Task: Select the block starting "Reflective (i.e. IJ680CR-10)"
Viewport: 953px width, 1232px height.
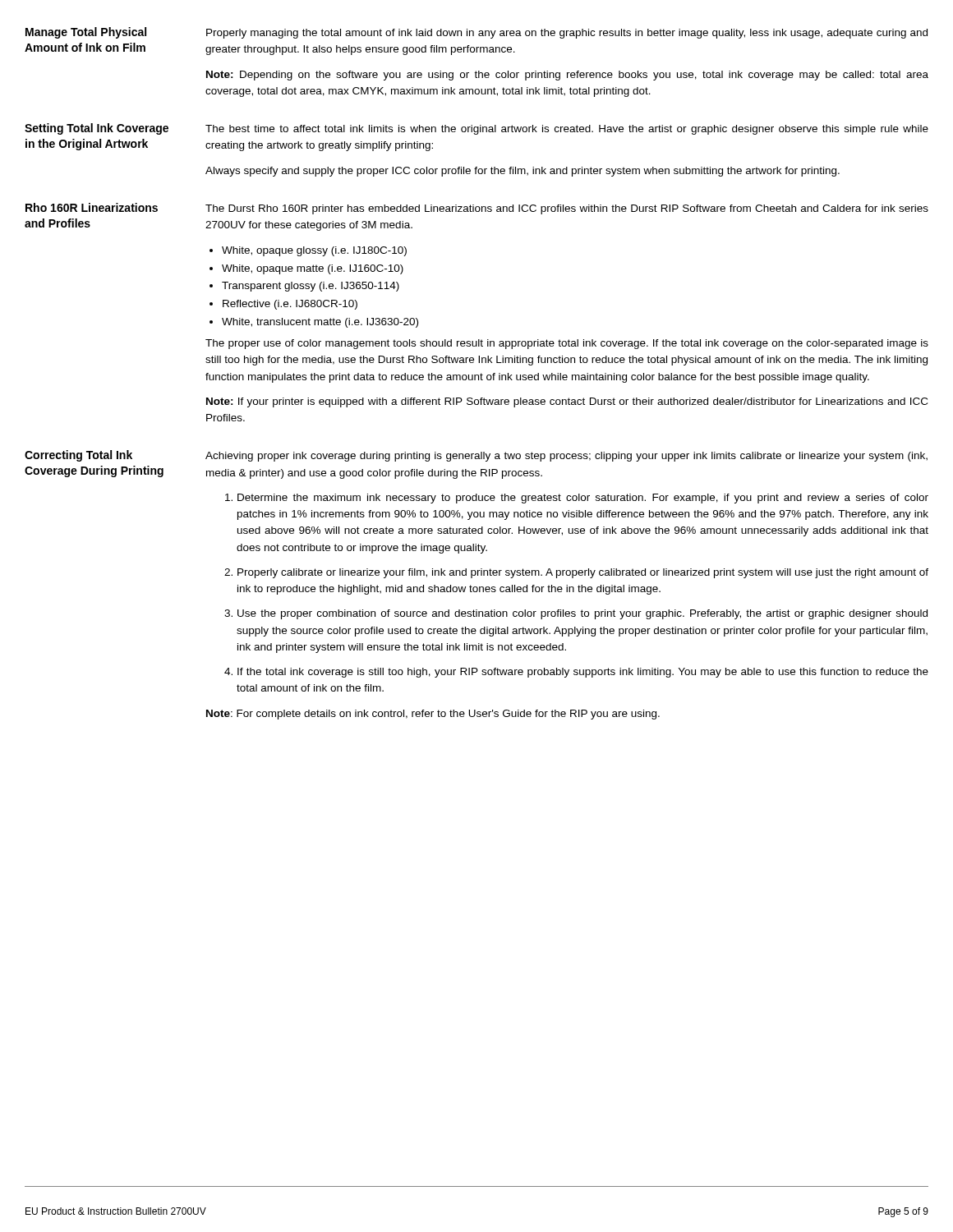Action: (290, 304)
